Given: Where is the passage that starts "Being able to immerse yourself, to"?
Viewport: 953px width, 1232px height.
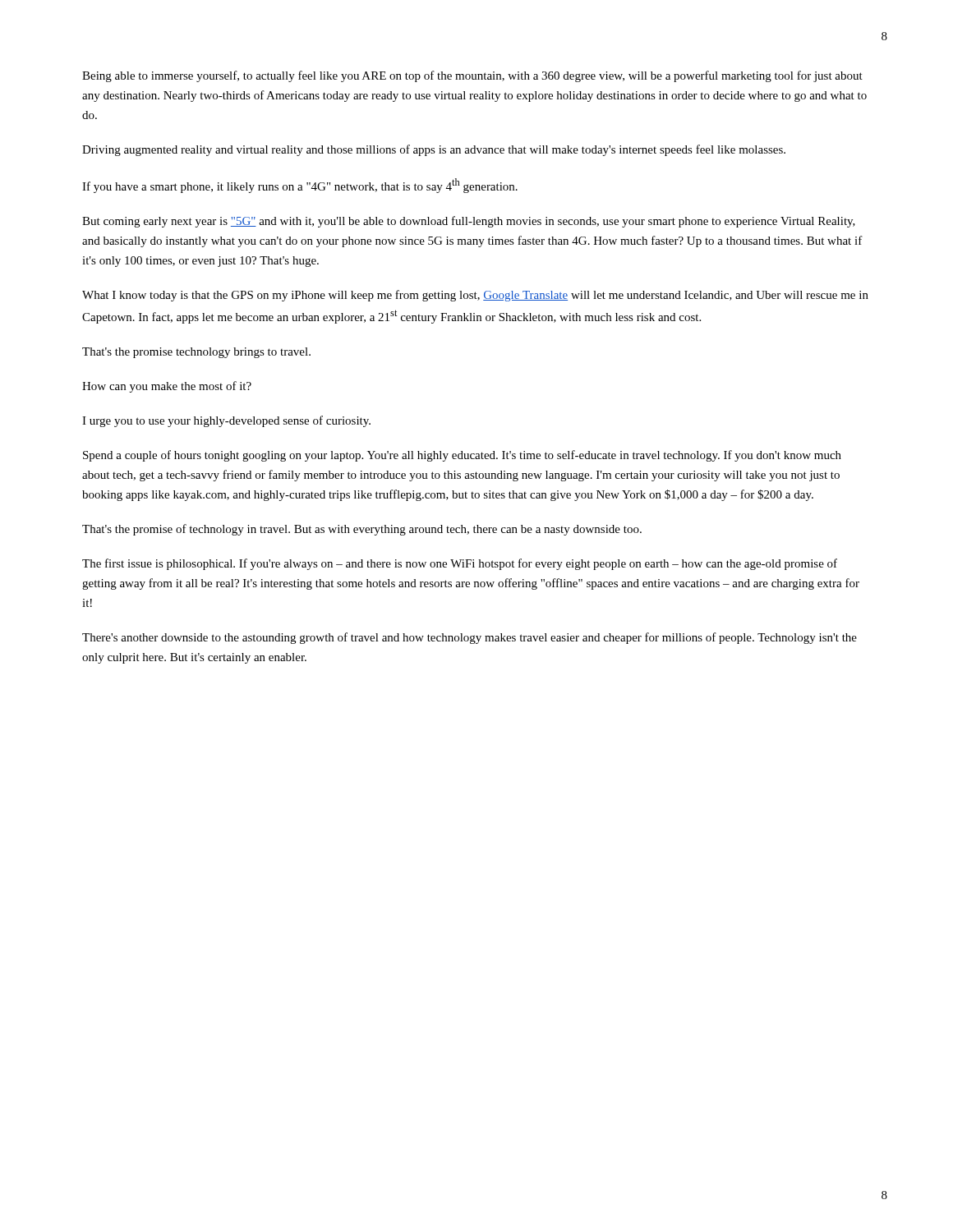Looking at the screenshot, I should (x=474, y=95).
